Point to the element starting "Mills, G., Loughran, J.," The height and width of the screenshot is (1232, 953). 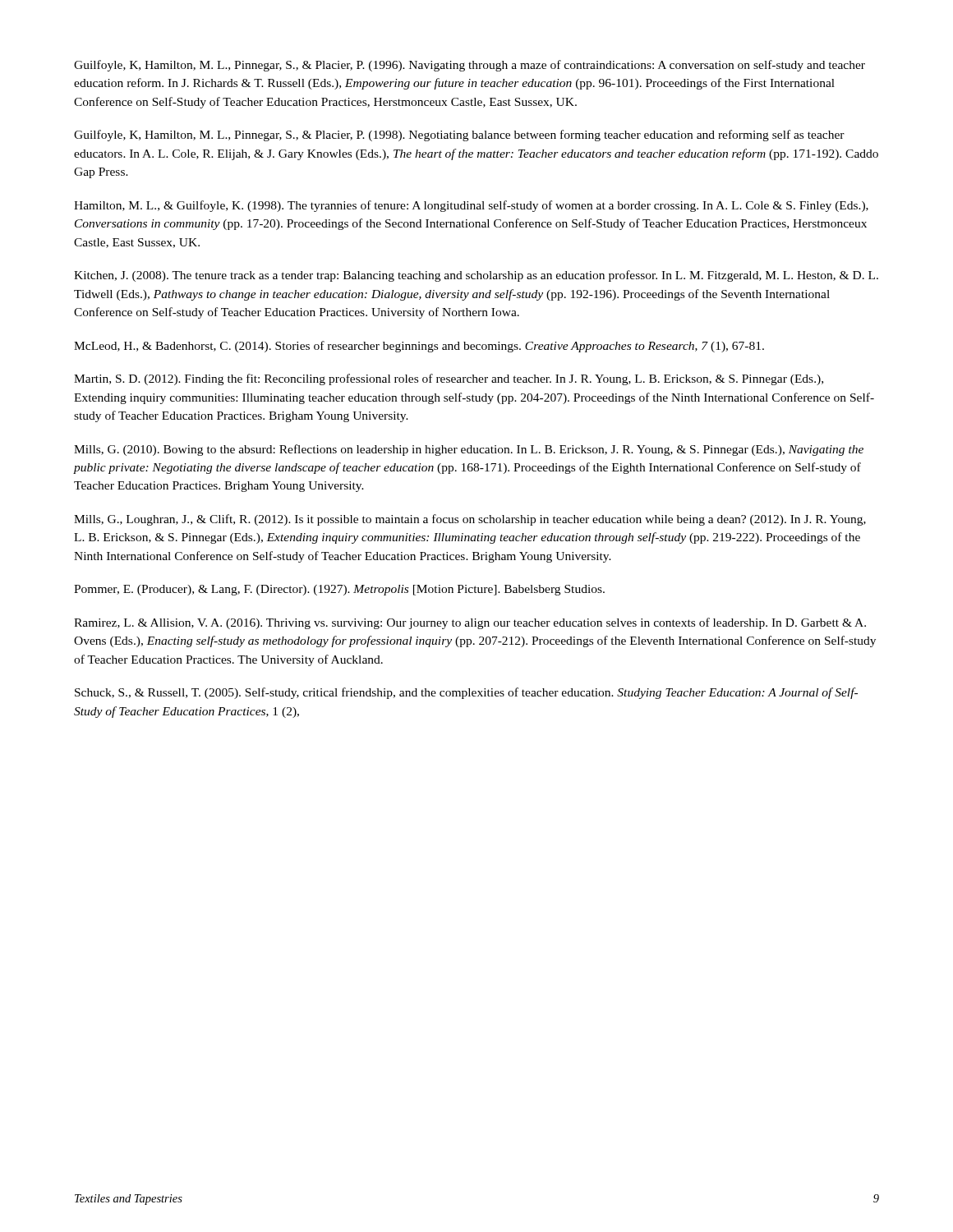click(476, 538)
